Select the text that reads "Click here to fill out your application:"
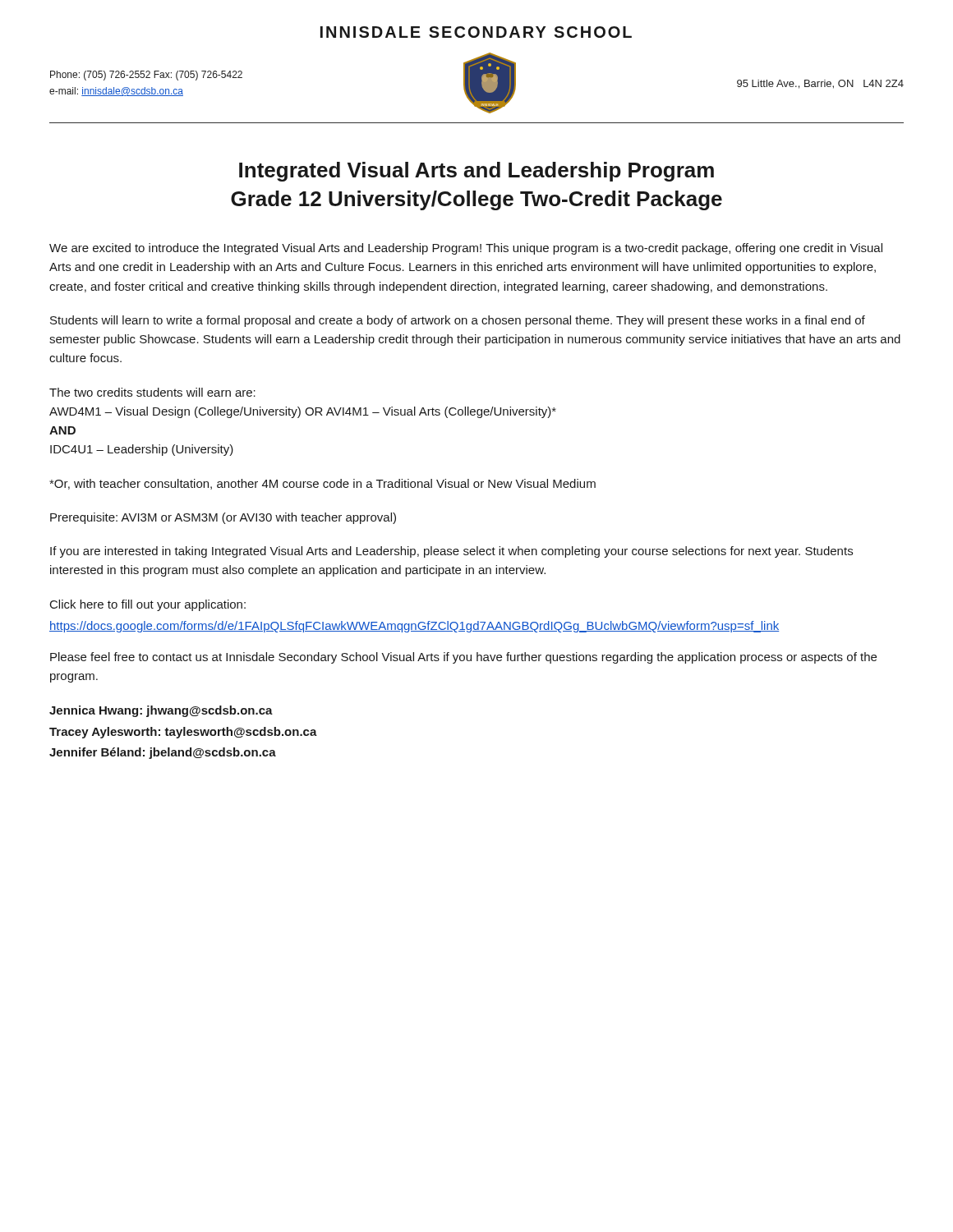The height and width of the screenshot is (1232, 953). click(148, 604)
